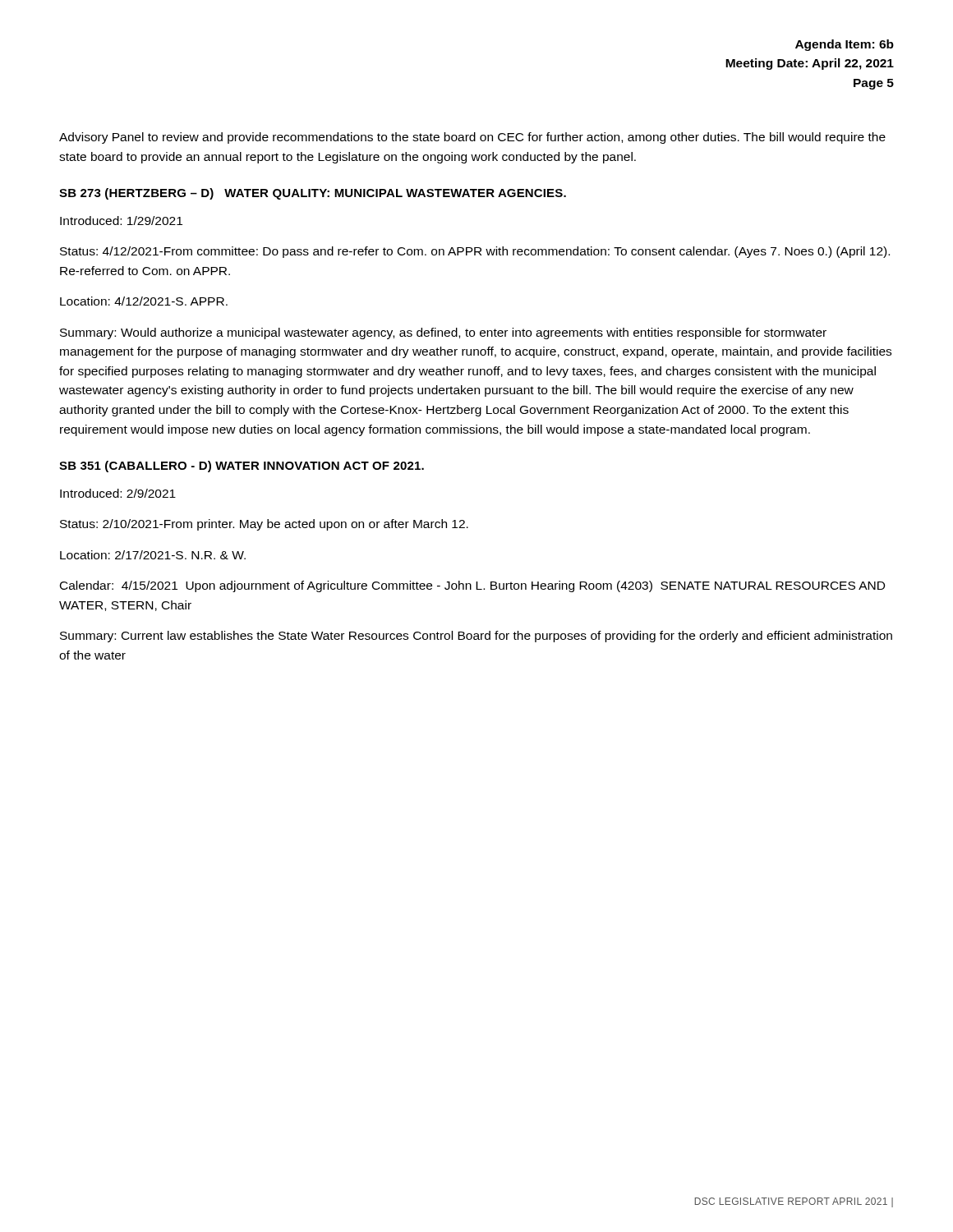Where is the passage that starts "Summary: Current law establishes the"?
The image size is (953, 1232).
(476, 645)
